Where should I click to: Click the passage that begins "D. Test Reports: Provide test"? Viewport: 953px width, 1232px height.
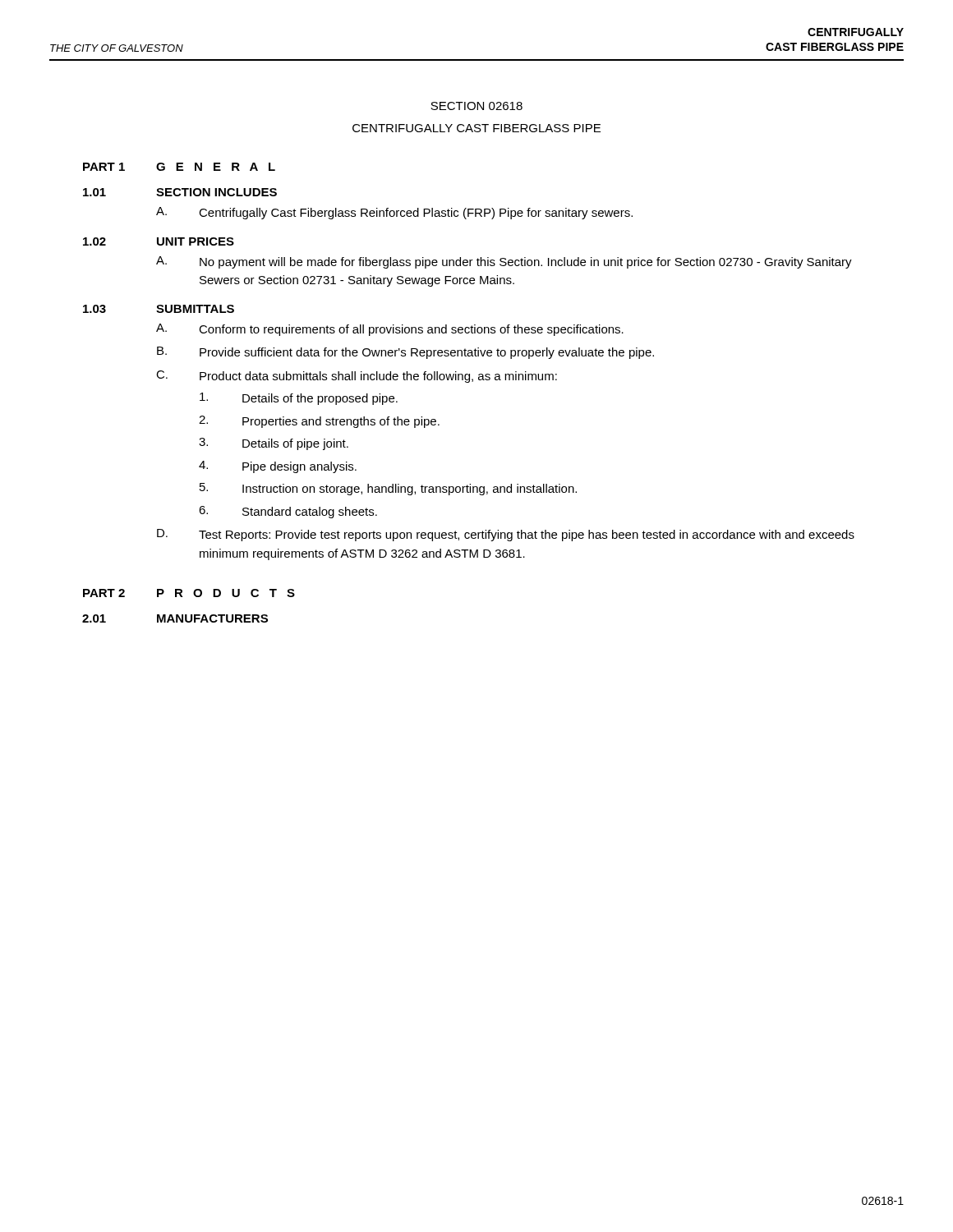[513, 544]
